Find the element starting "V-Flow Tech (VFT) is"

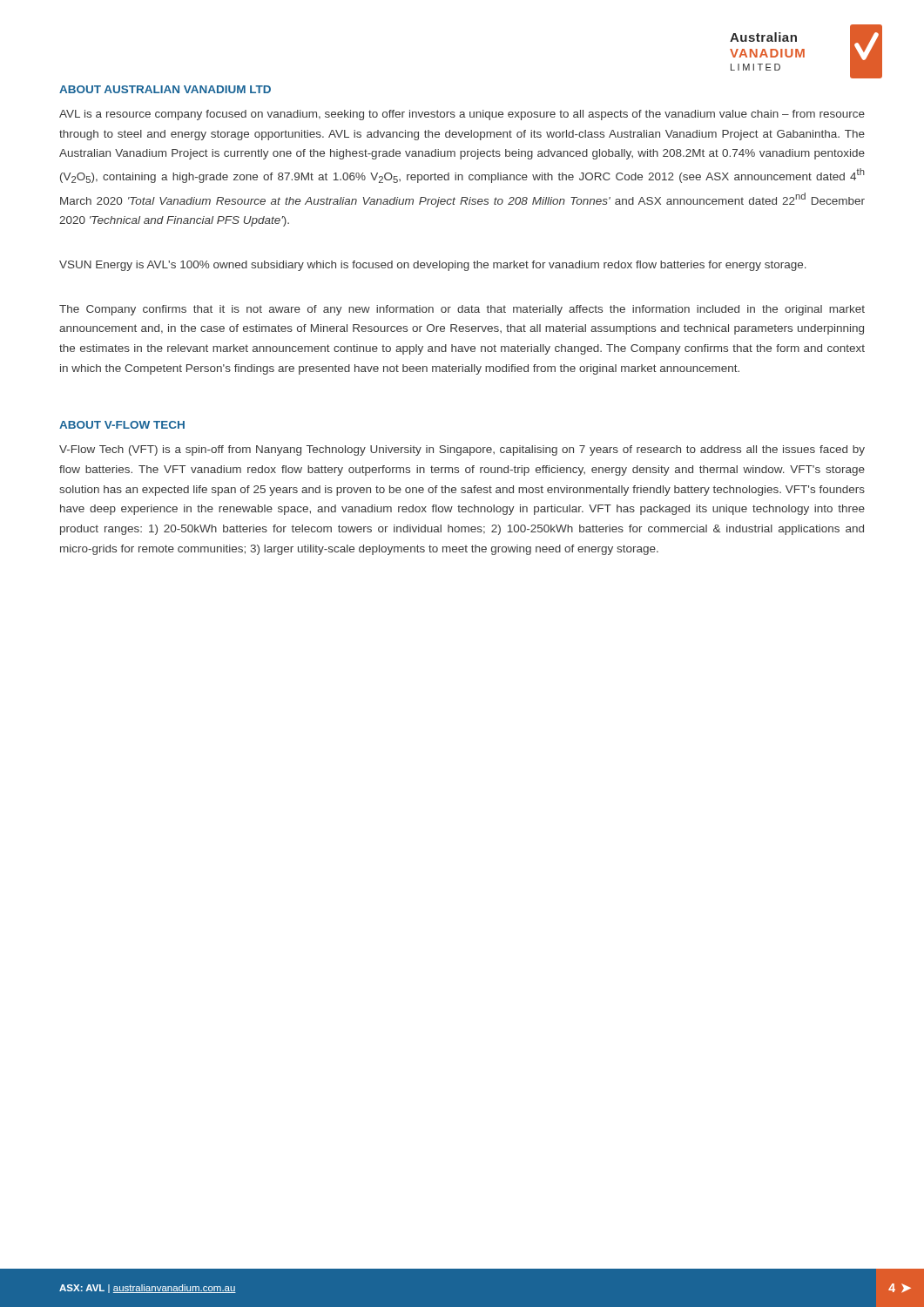tap(462, 499)
